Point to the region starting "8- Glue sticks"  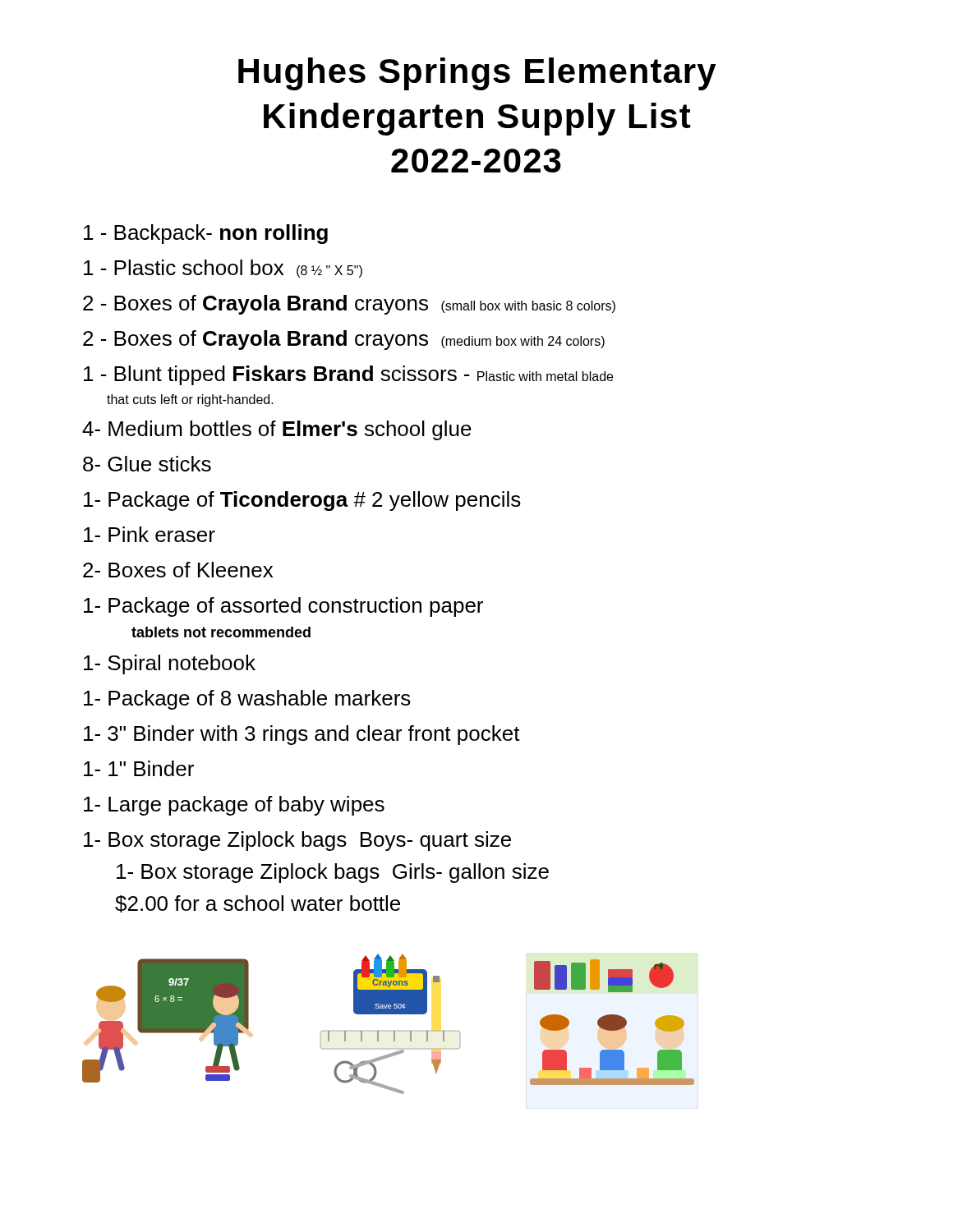click(147, 464)
